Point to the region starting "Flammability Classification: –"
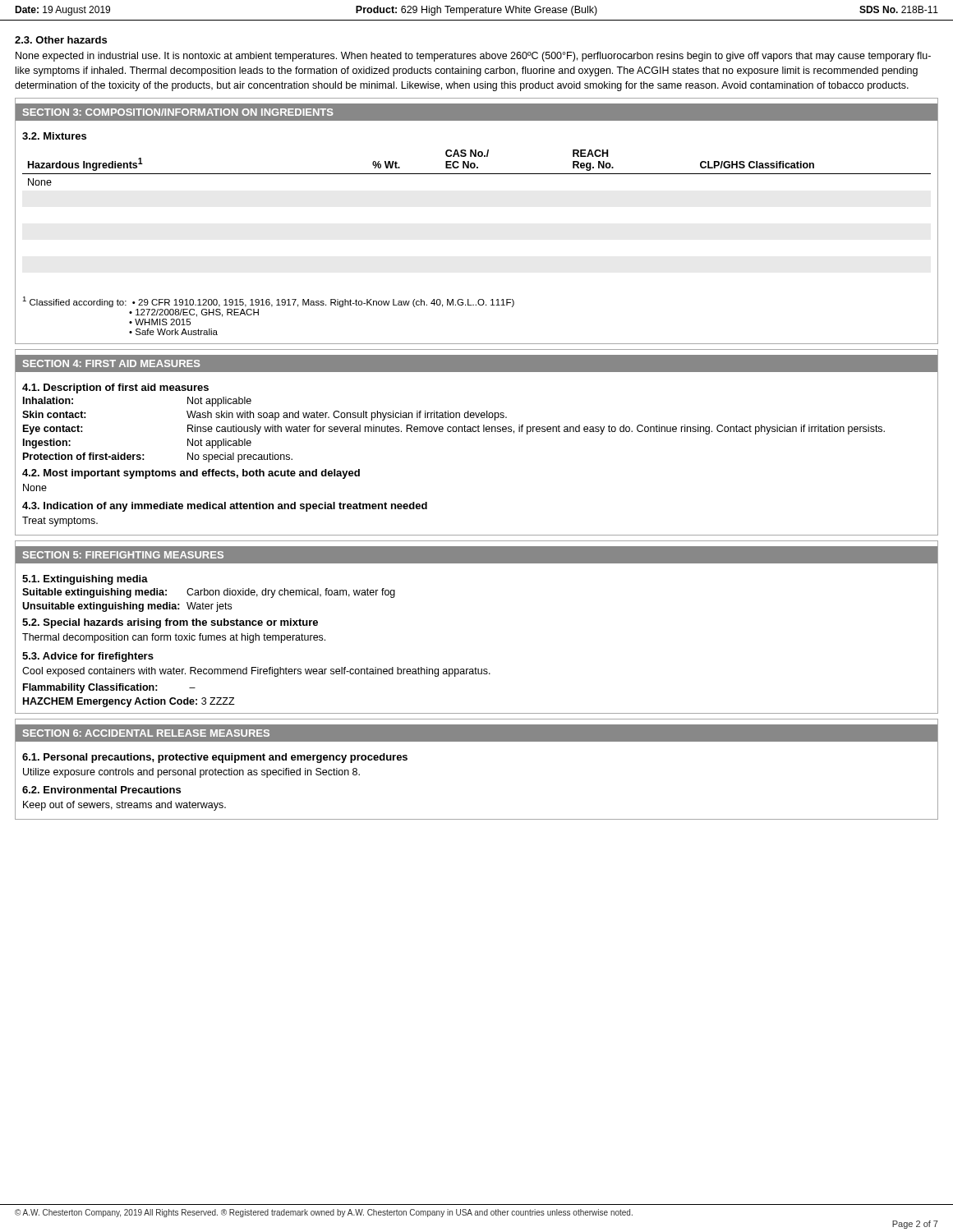 coord(109,688)
